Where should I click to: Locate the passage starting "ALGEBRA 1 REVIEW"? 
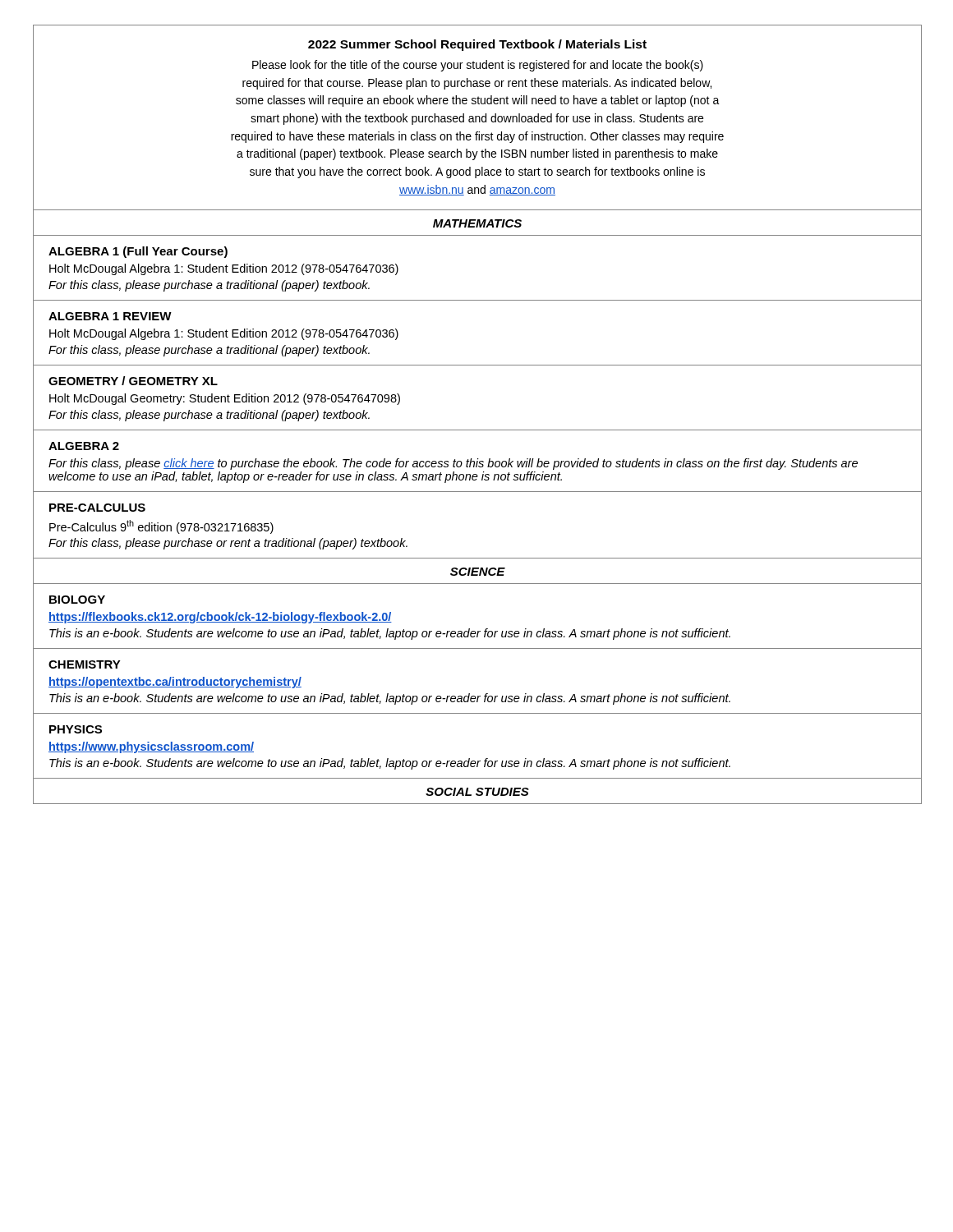(x=110, y=315)
